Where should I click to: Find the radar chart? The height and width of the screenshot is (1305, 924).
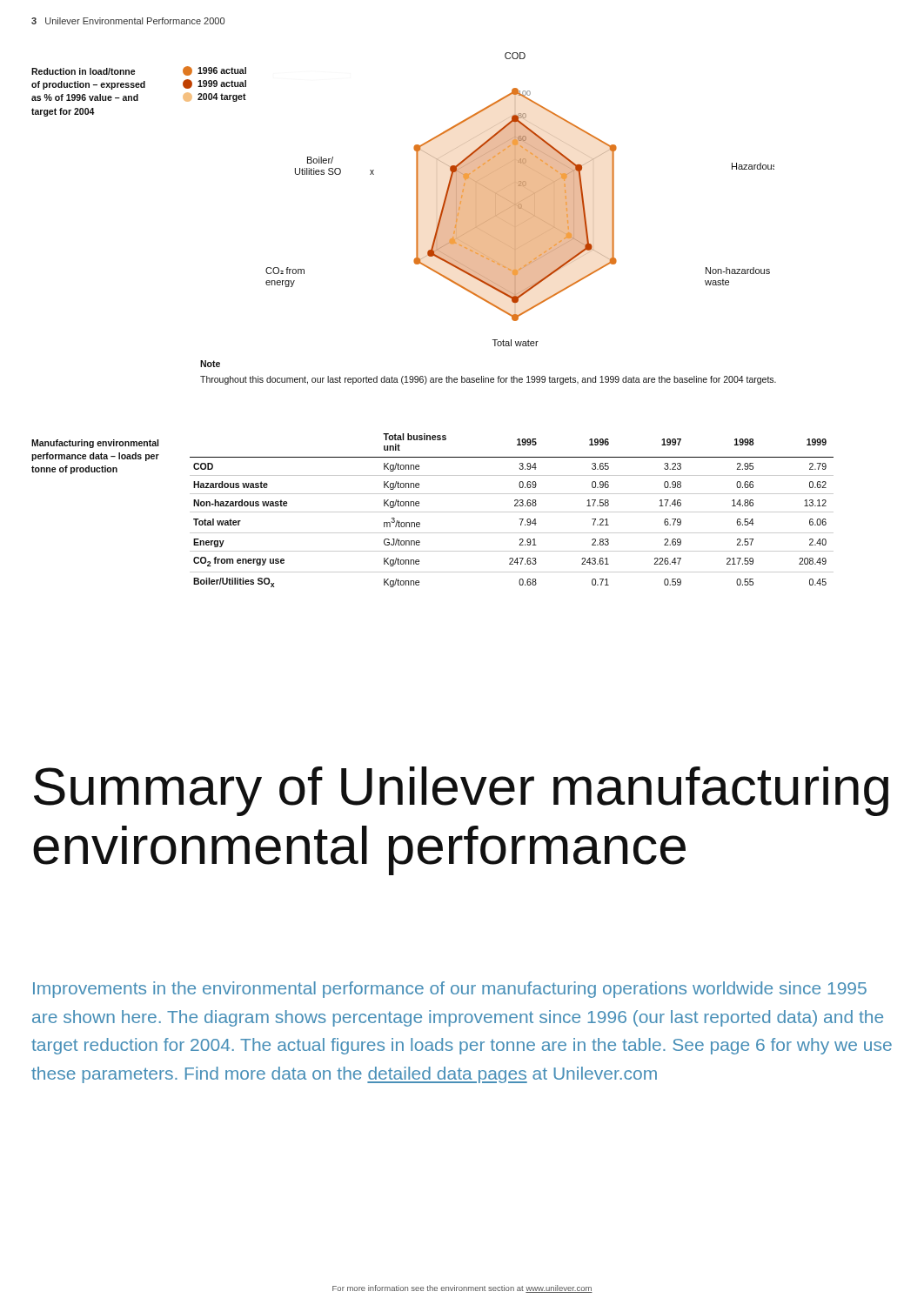(518, 198)
